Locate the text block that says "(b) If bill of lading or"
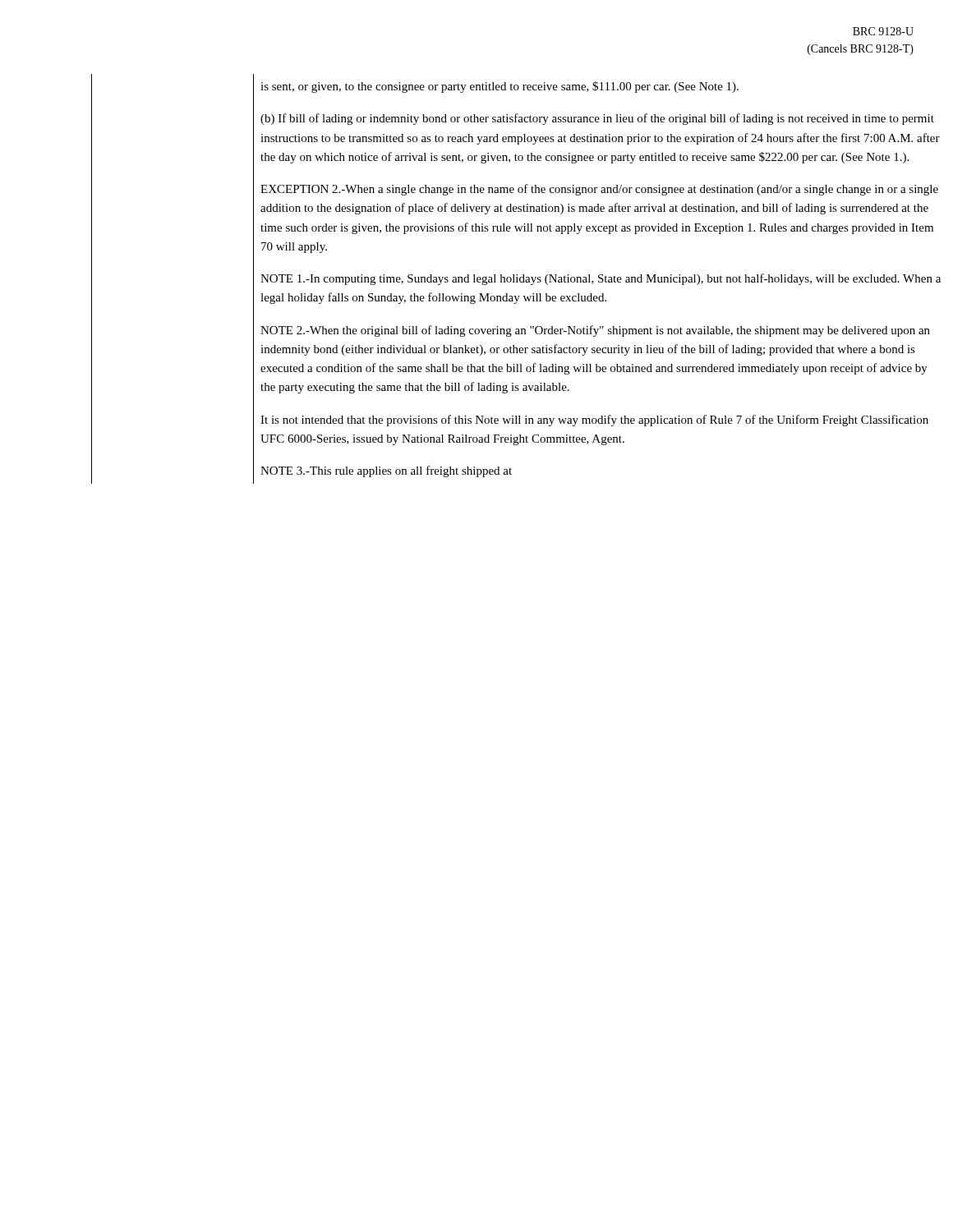The height and width of the screenshot is (1232, 953). (600, 138)
